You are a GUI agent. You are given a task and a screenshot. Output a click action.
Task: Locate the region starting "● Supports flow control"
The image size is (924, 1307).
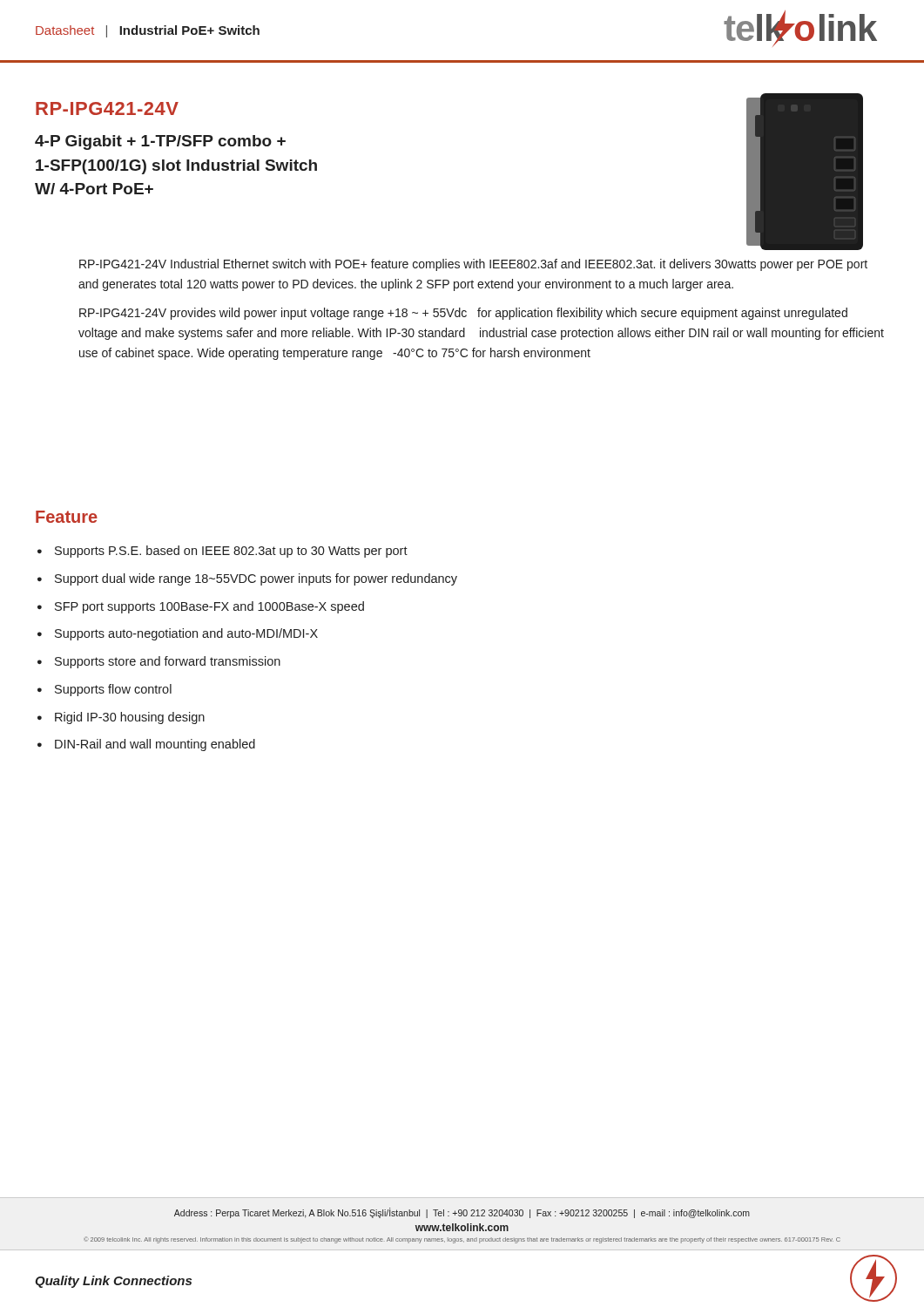coord(104,689)
